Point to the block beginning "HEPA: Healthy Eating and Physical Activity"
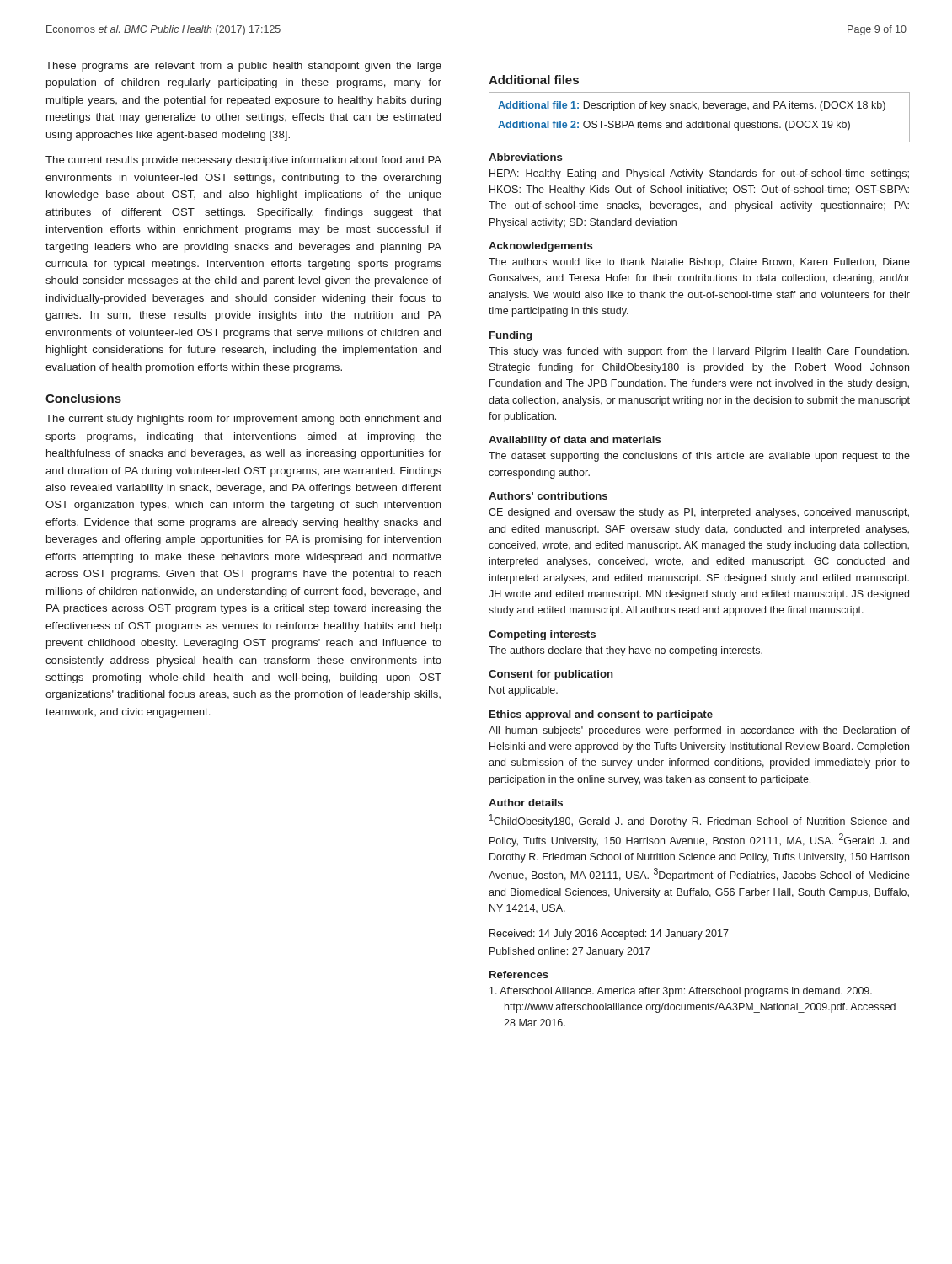This screenshot has width=952, height=1264. click(x=699, y=198)
